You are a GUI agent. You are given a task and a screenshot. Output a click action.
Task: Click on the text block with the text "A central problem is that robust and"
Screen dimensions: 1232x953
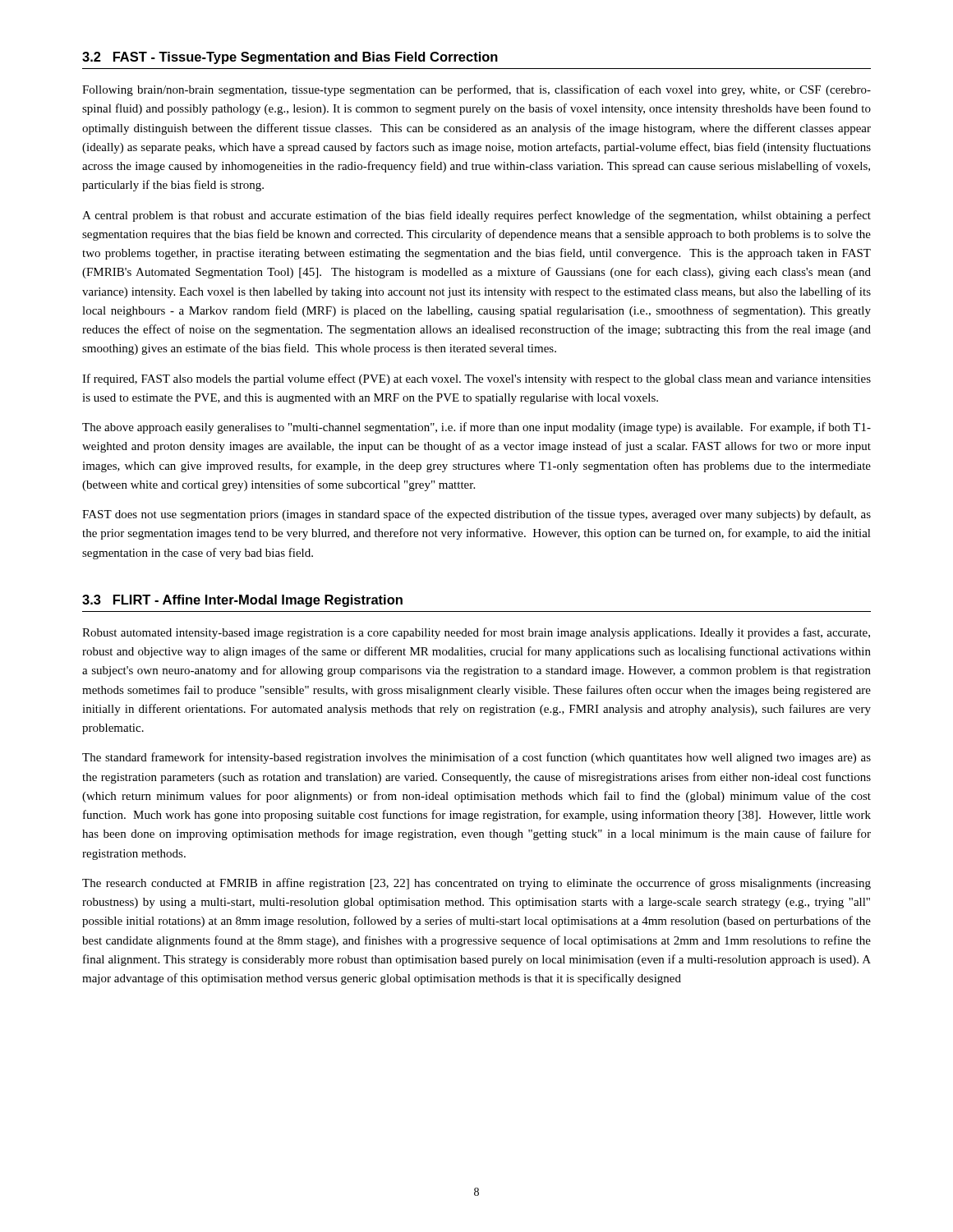pyautogui.click(x=476, y=282)
